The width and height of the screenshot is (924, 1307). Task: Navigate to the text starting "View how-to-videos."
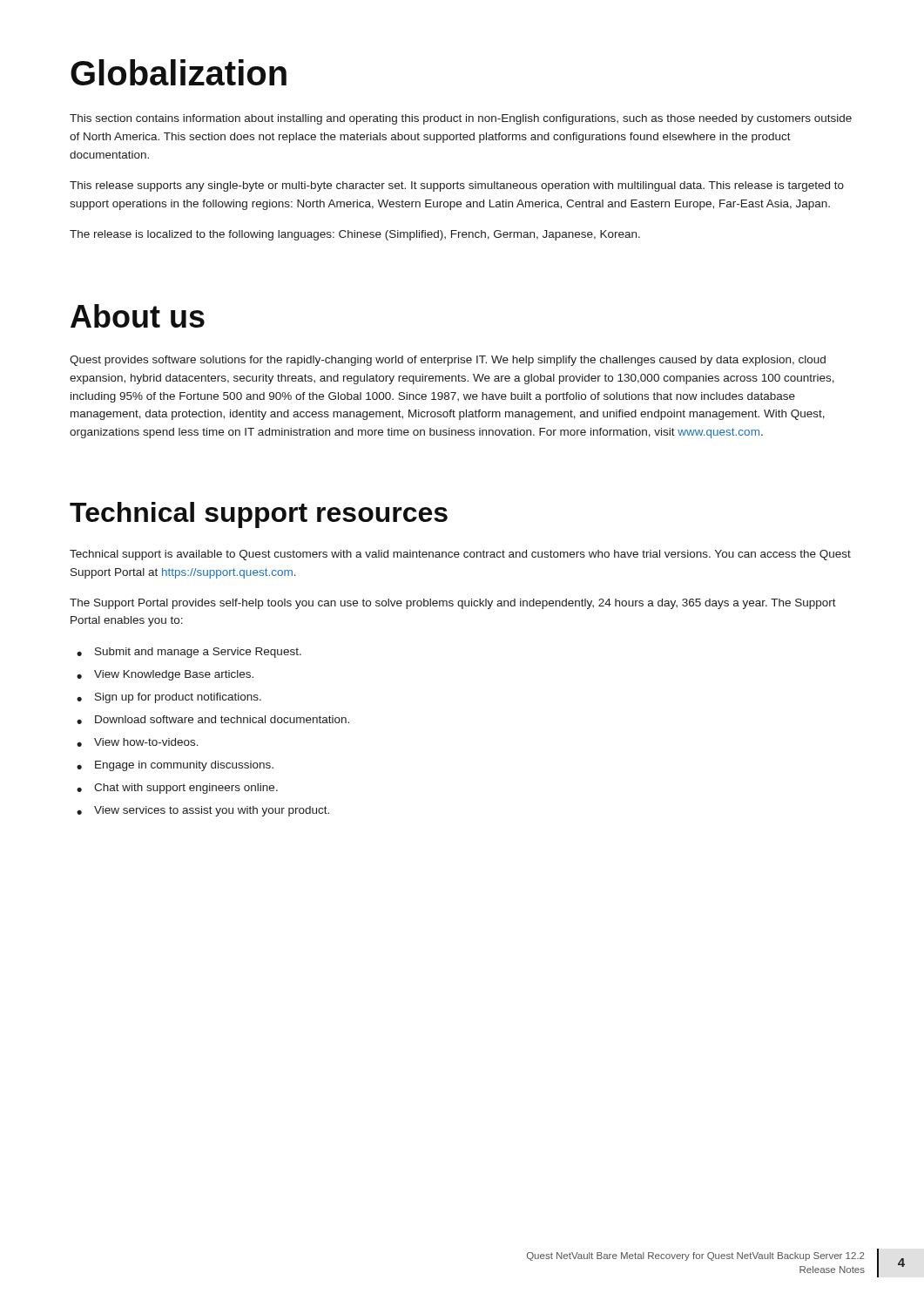tap(147, 742)
